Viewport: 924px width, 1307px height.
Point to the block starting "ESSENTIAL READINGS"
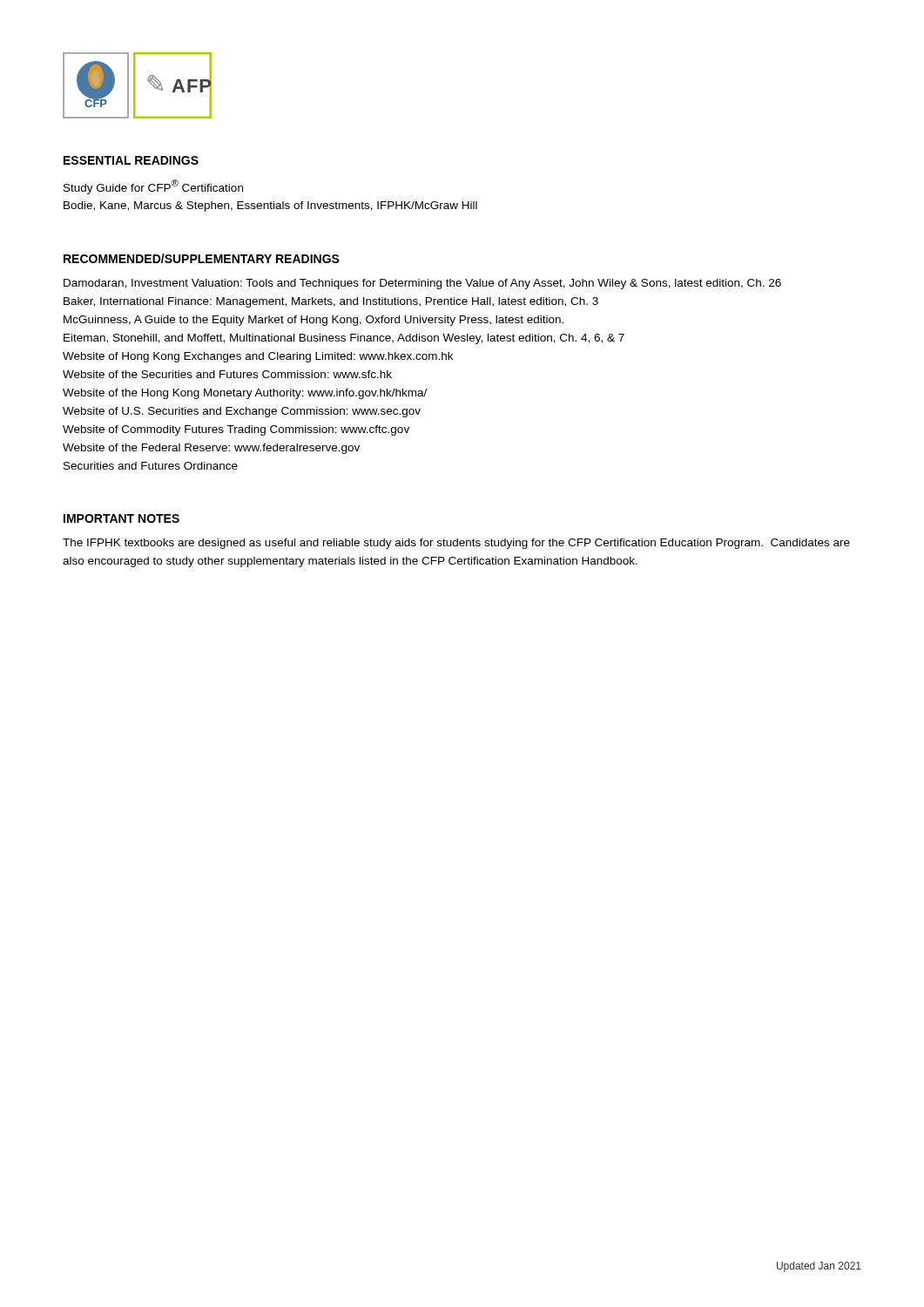tap(131, 160)
